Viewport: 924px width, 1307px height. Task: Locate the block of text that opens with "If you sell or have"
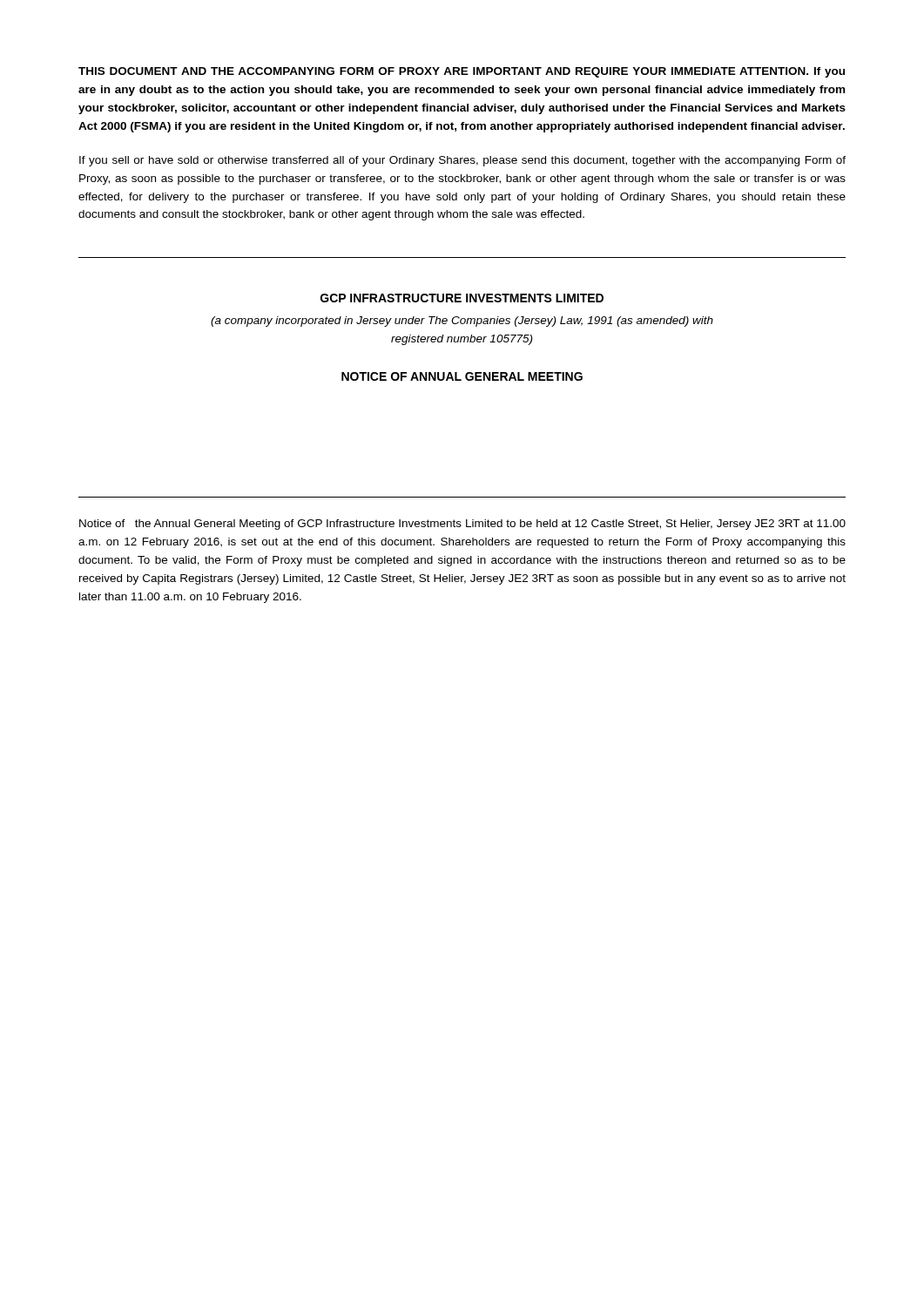point(462,187)
